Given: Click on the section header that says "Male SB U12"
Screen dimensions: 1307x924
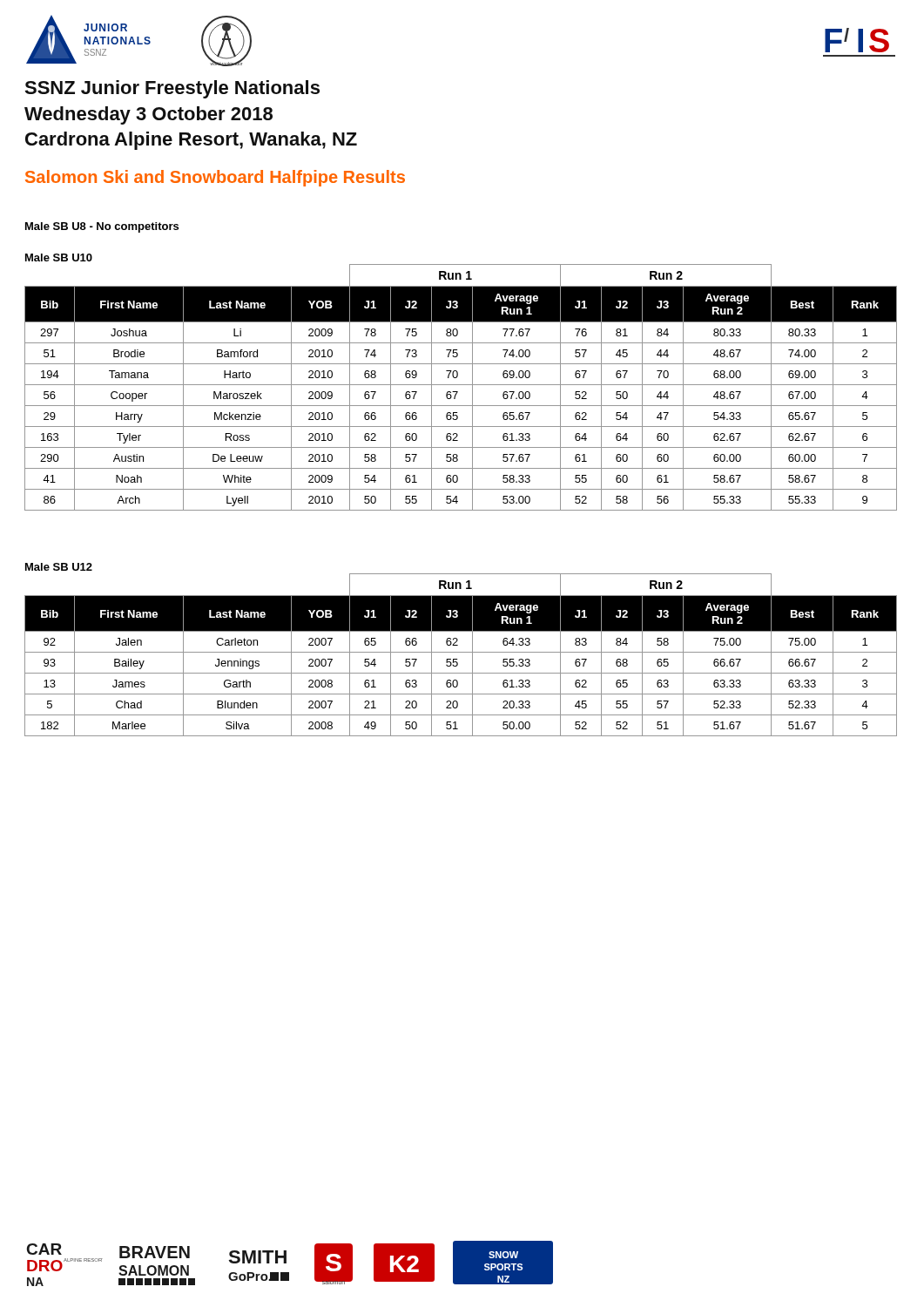Looking at the screenshot, I should 58,567.
